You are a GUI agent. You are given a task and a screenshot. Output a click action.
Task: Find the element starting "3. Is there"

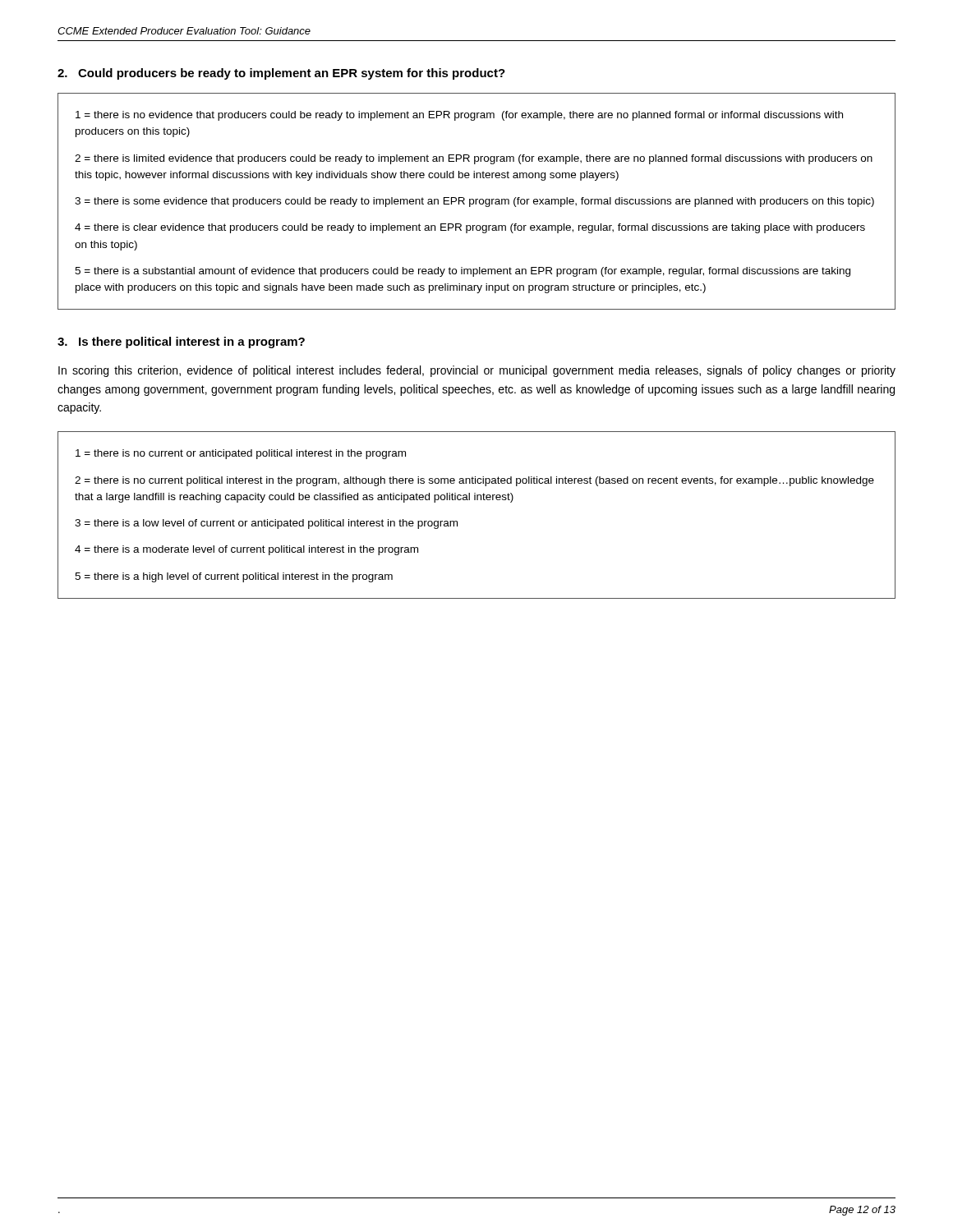tap(181, 341)
